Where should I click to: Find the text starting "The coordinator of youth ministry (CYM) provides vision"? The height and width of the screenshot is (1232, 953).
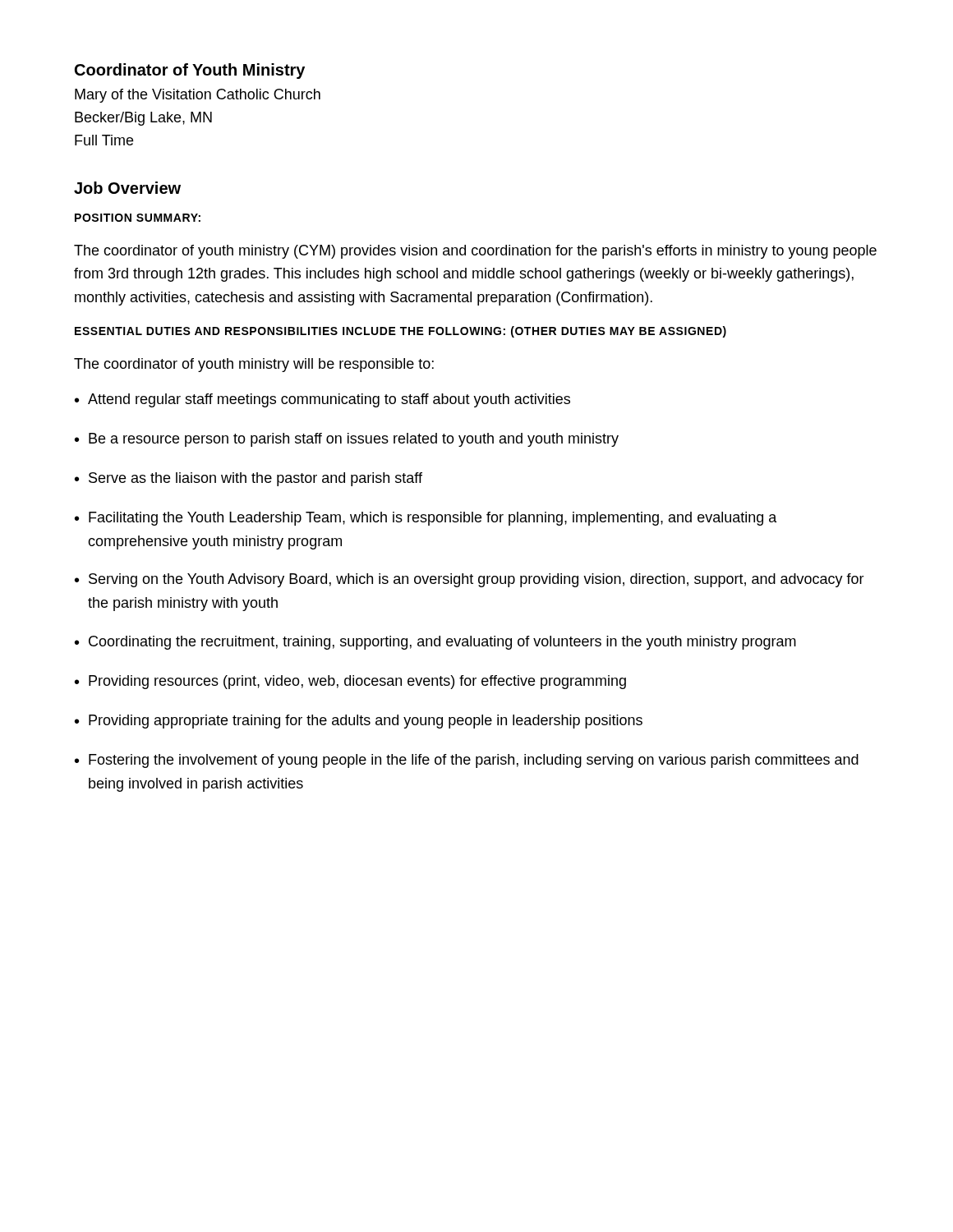(x=475, y=274)
